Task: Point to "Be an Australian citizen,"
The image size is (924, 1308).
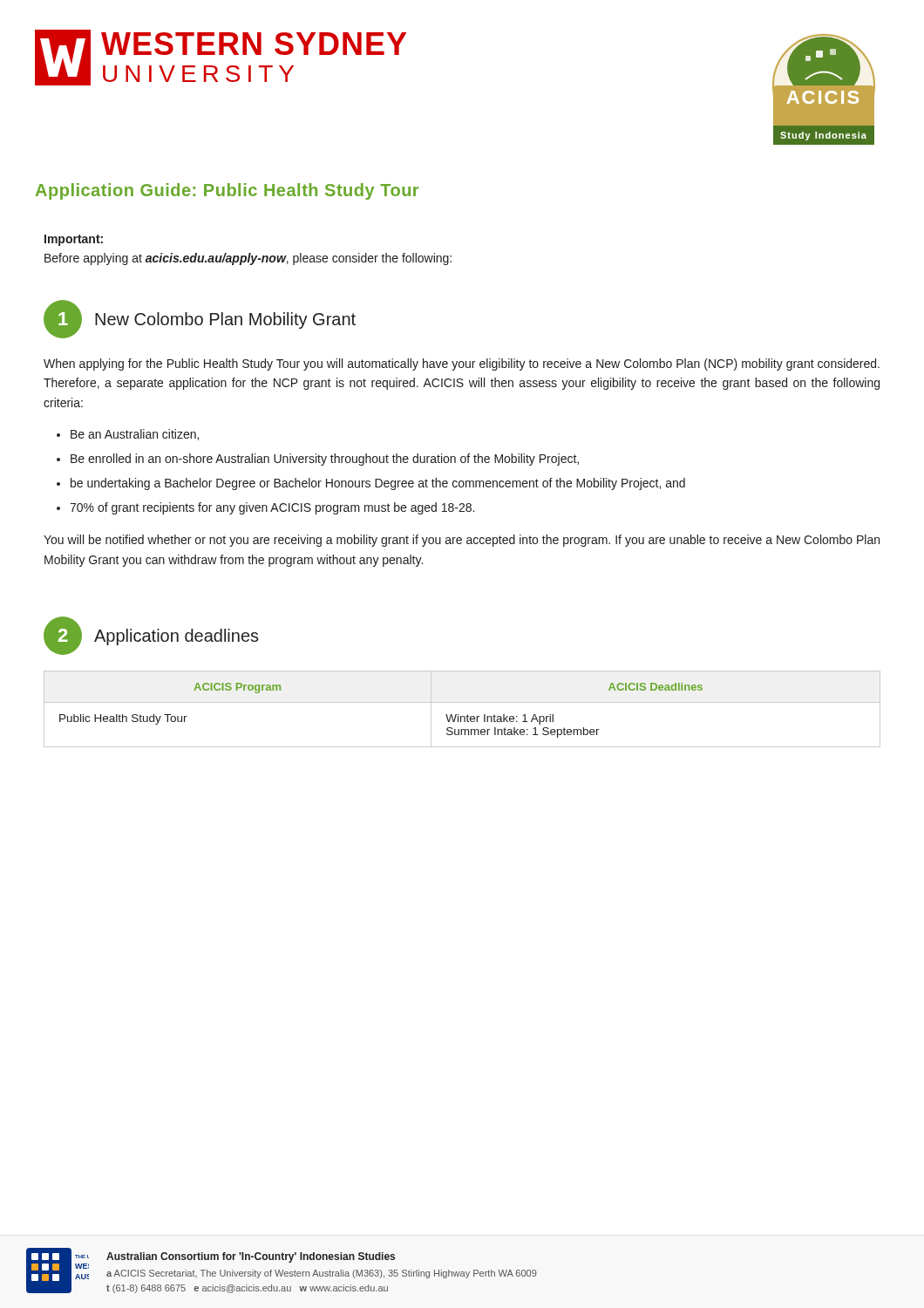Action: click(135, 434)
